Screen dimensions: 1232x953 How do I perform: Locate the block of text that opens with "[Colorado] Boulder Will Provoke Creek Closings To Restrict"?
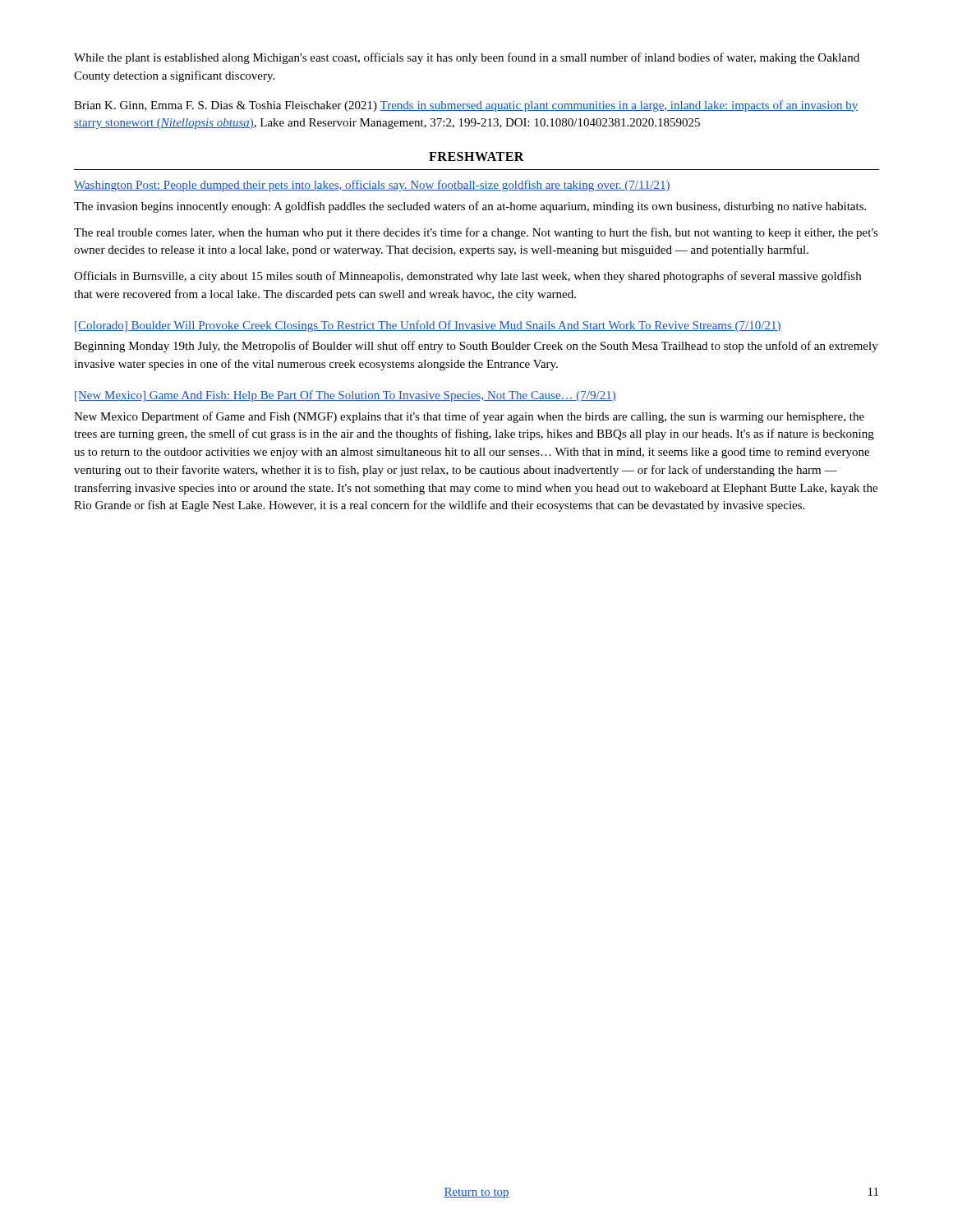(476, 326)
